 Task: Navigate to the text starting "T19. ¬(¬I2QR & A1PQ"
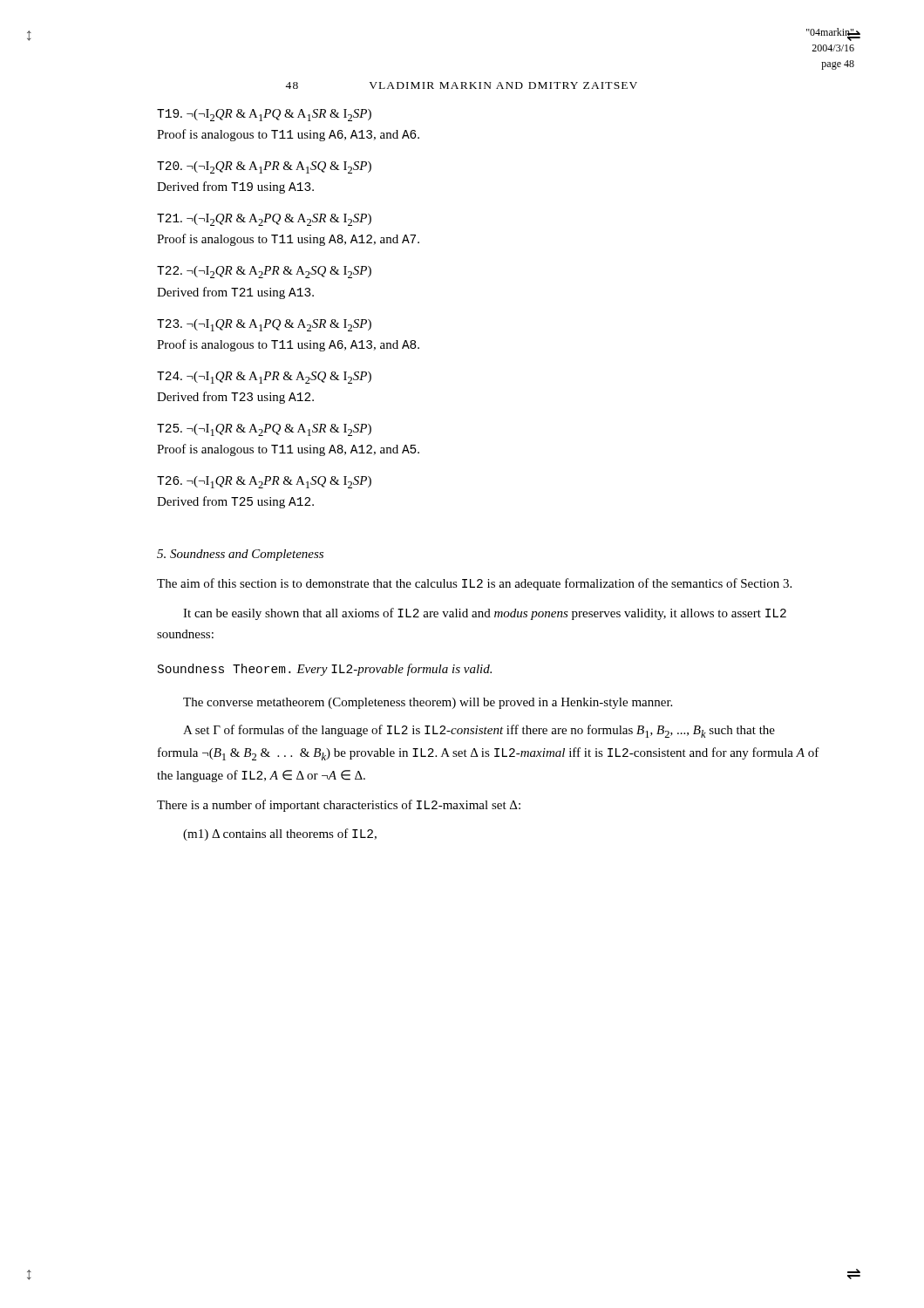(x=264, y=115)
